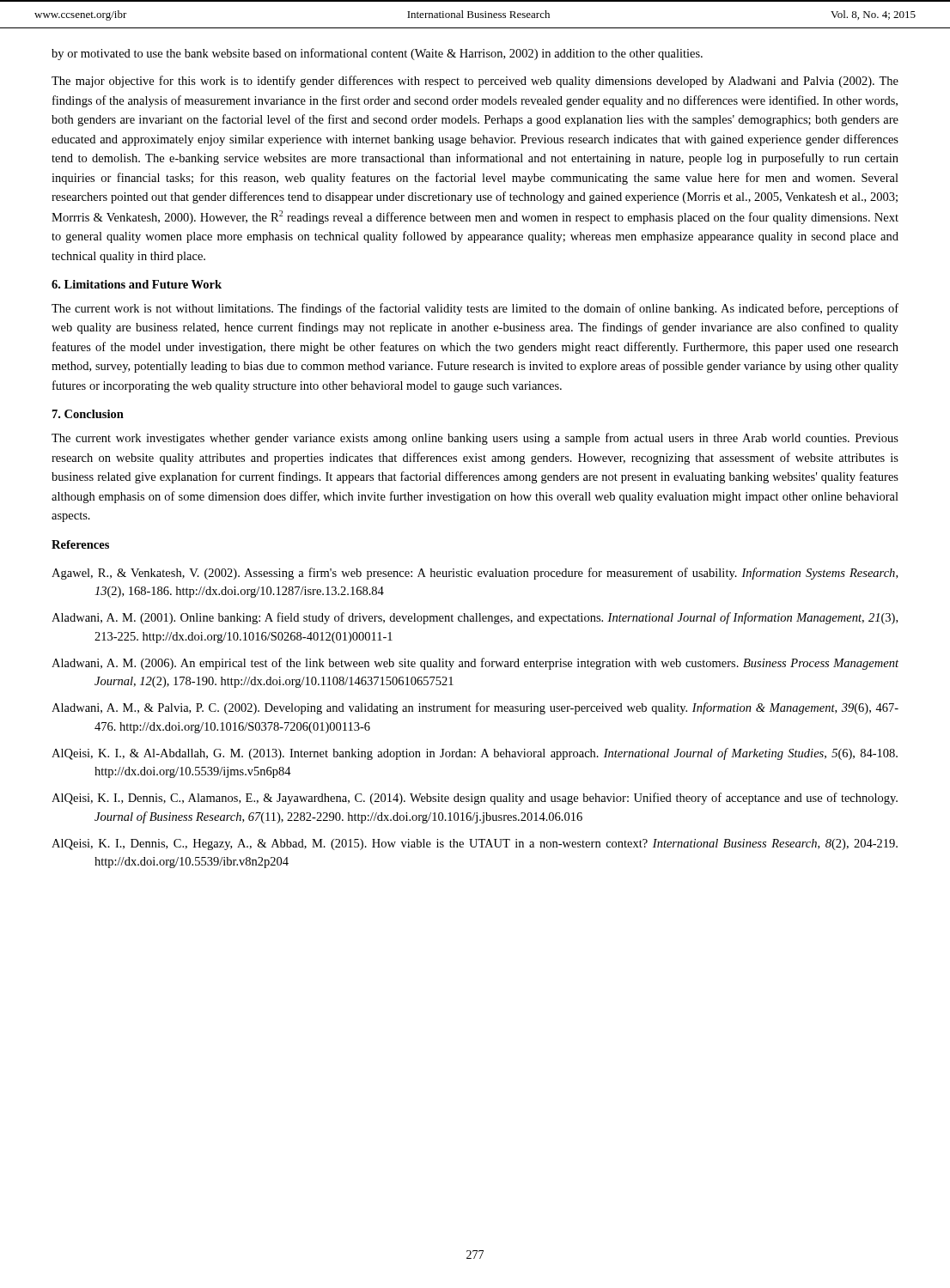The width and height of the screenshot is (950, 1288).
Task: Navigate to the block starting "Aladwani, A. M. (2006)."
Action: coord(475,672)
